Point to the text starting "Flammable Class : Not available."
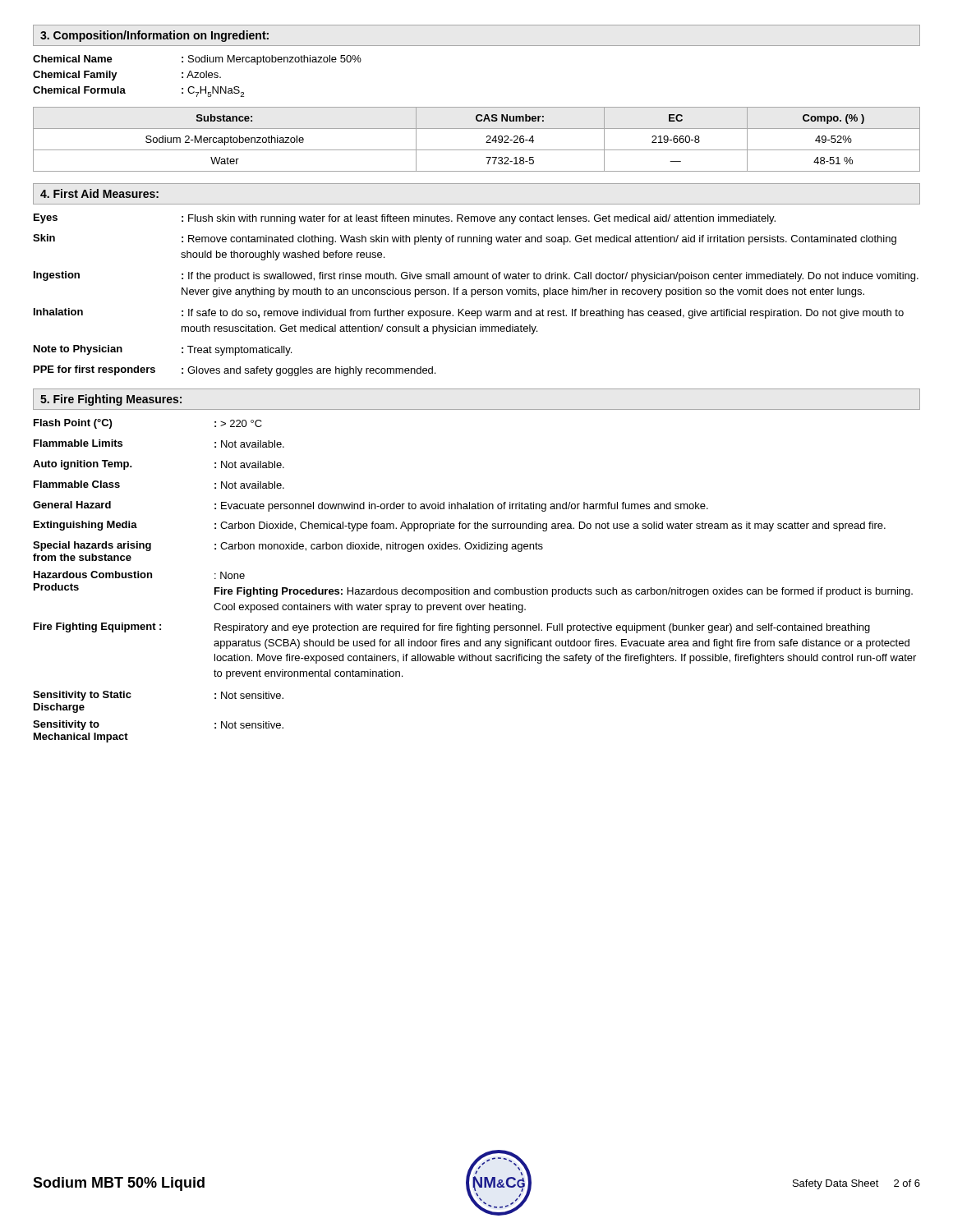Image resolution: width=953 pixels, height=1232 pixels. click(x=73, y=484)
